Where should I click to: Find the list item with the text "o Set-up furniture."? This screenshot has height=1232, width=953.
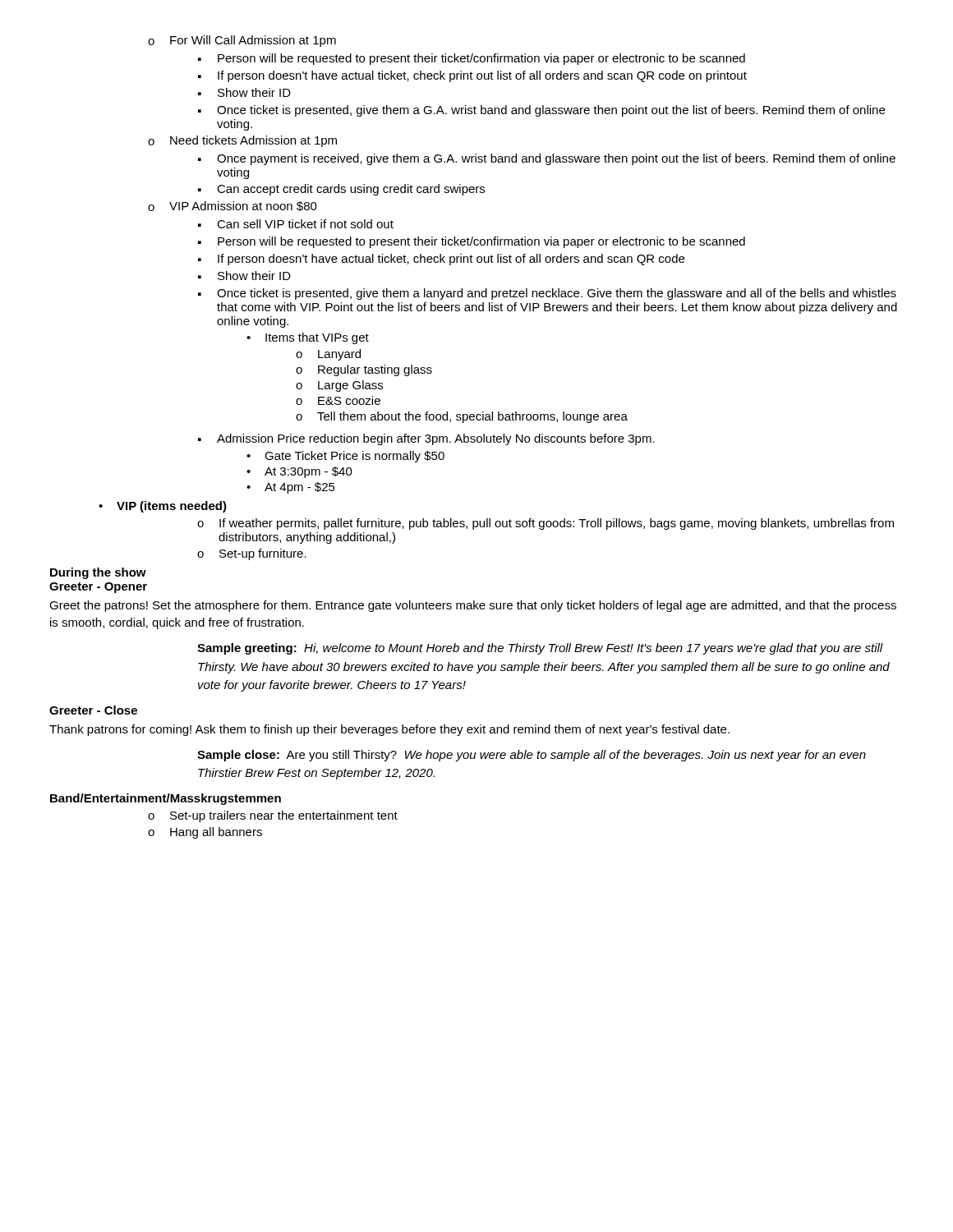pos(252,554)
